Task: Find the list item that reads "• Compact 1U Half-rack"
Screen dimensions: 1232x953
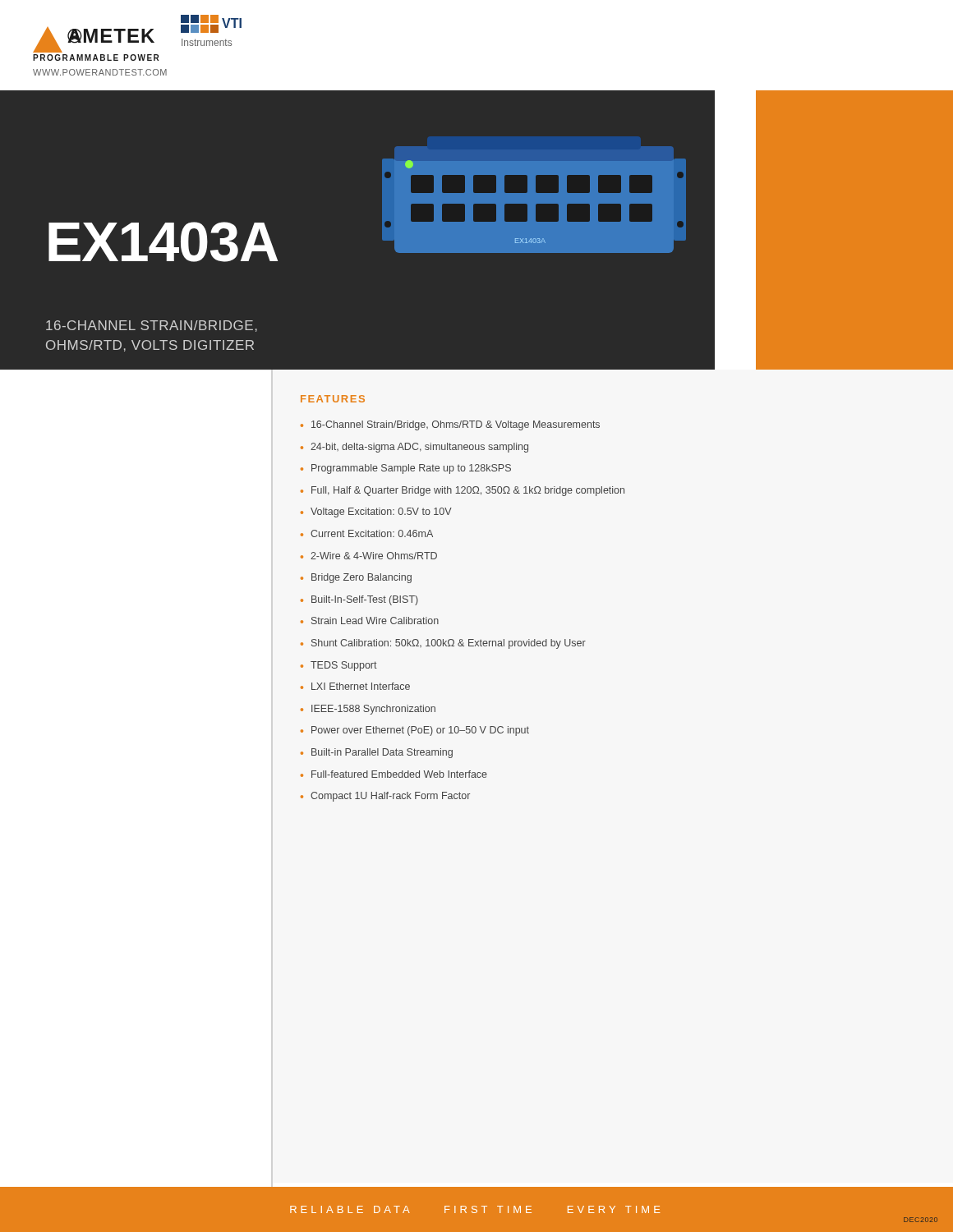Action: click(x=385, y=797)
